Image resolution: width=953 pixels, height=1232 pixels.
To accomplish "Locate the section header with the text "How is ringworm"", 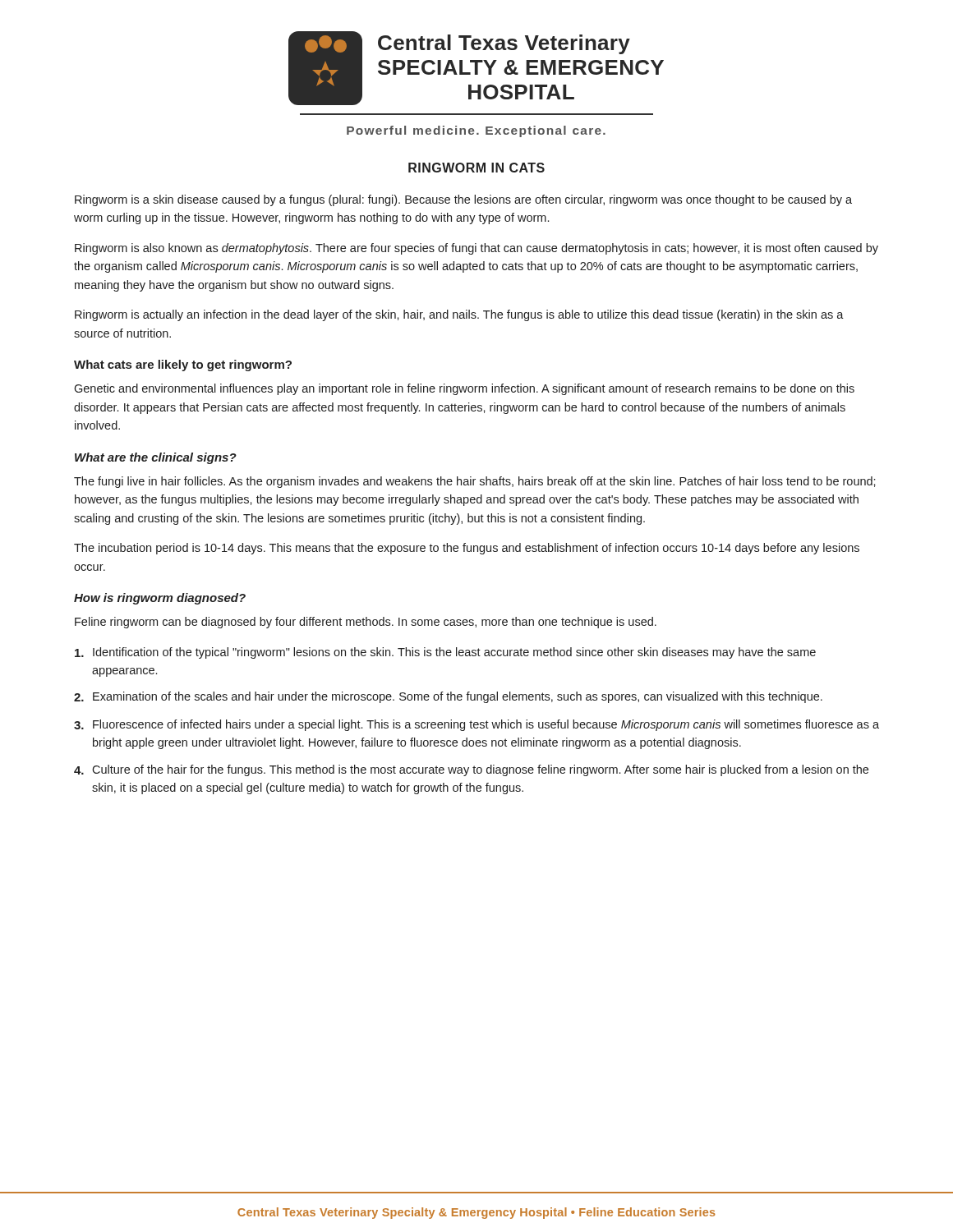I will 160,598.
